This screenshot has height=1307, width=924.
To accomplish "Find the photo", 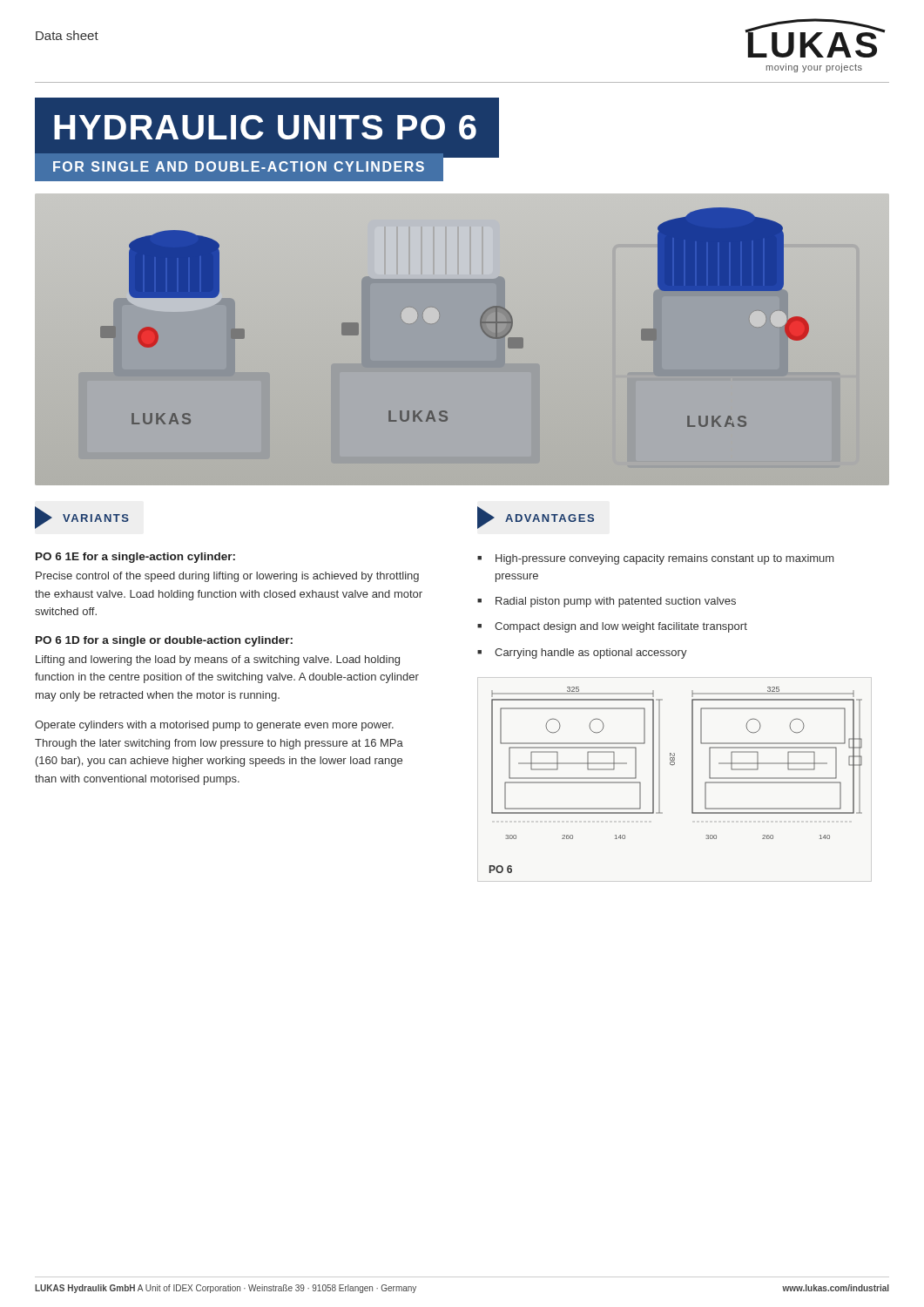I will click(462, 339).
